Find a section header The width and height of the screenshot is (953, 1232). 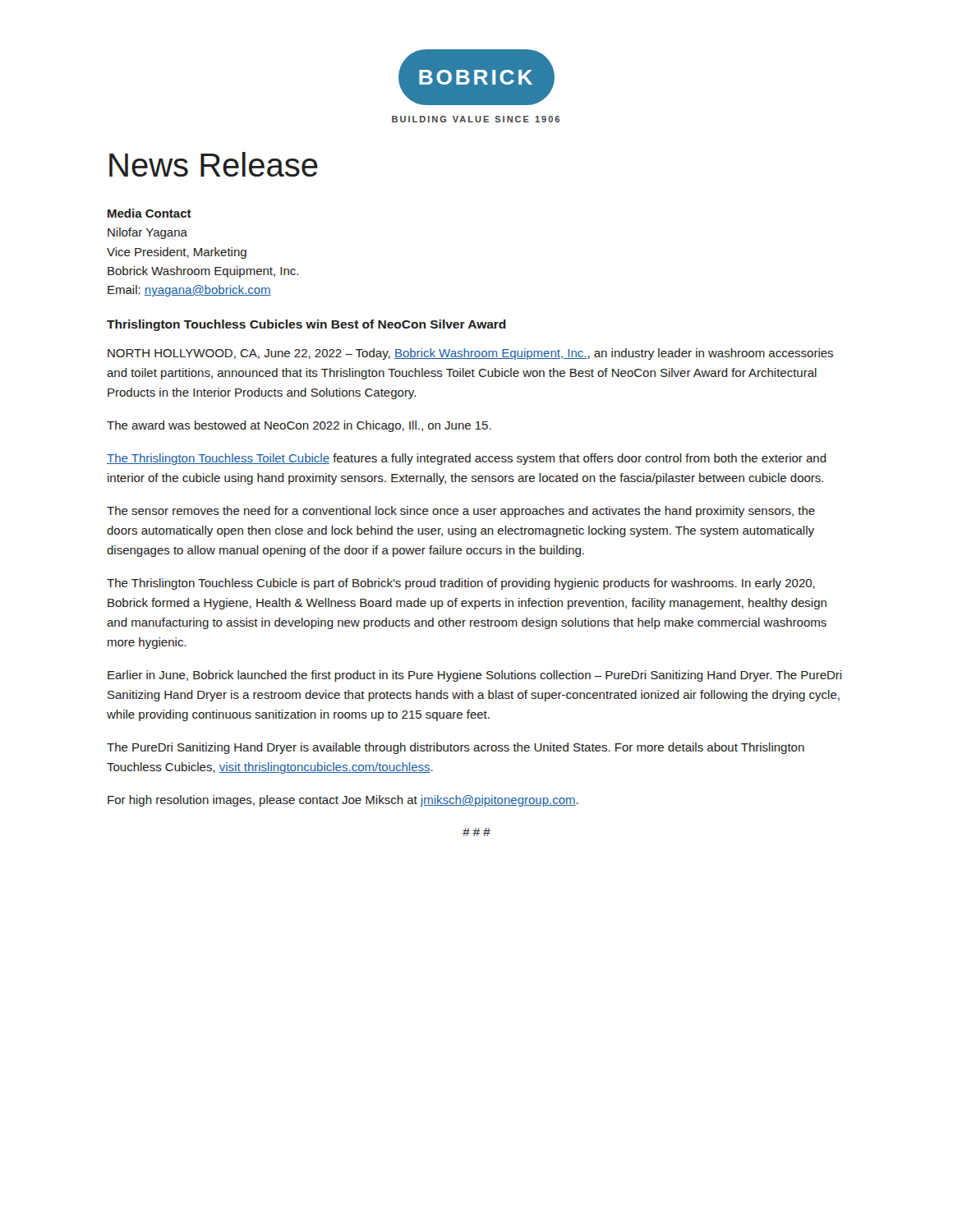point(307,324)
